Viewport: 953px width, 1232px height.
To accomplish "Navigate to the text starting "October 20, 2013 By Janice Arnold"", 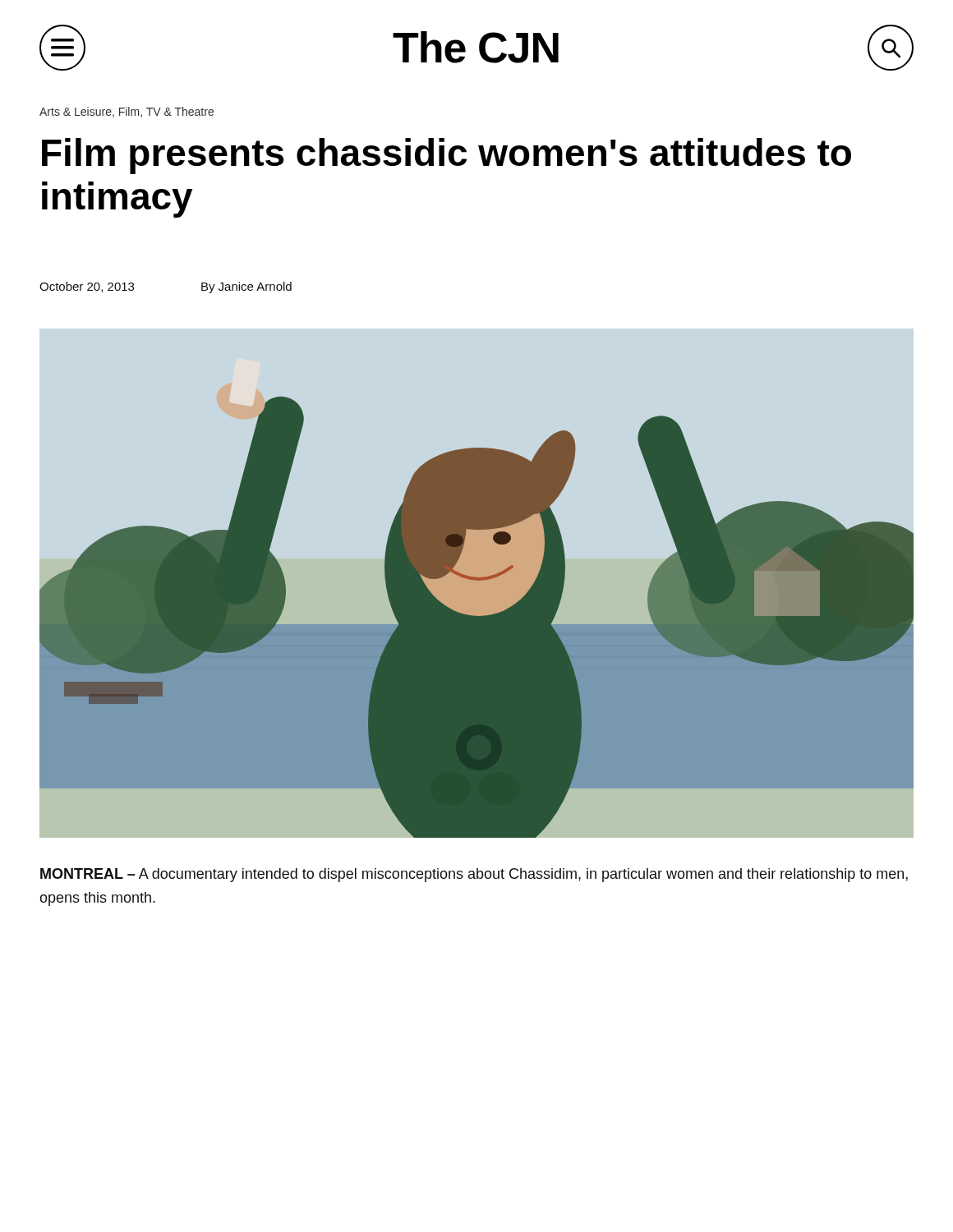I will [x=90, y=287].
